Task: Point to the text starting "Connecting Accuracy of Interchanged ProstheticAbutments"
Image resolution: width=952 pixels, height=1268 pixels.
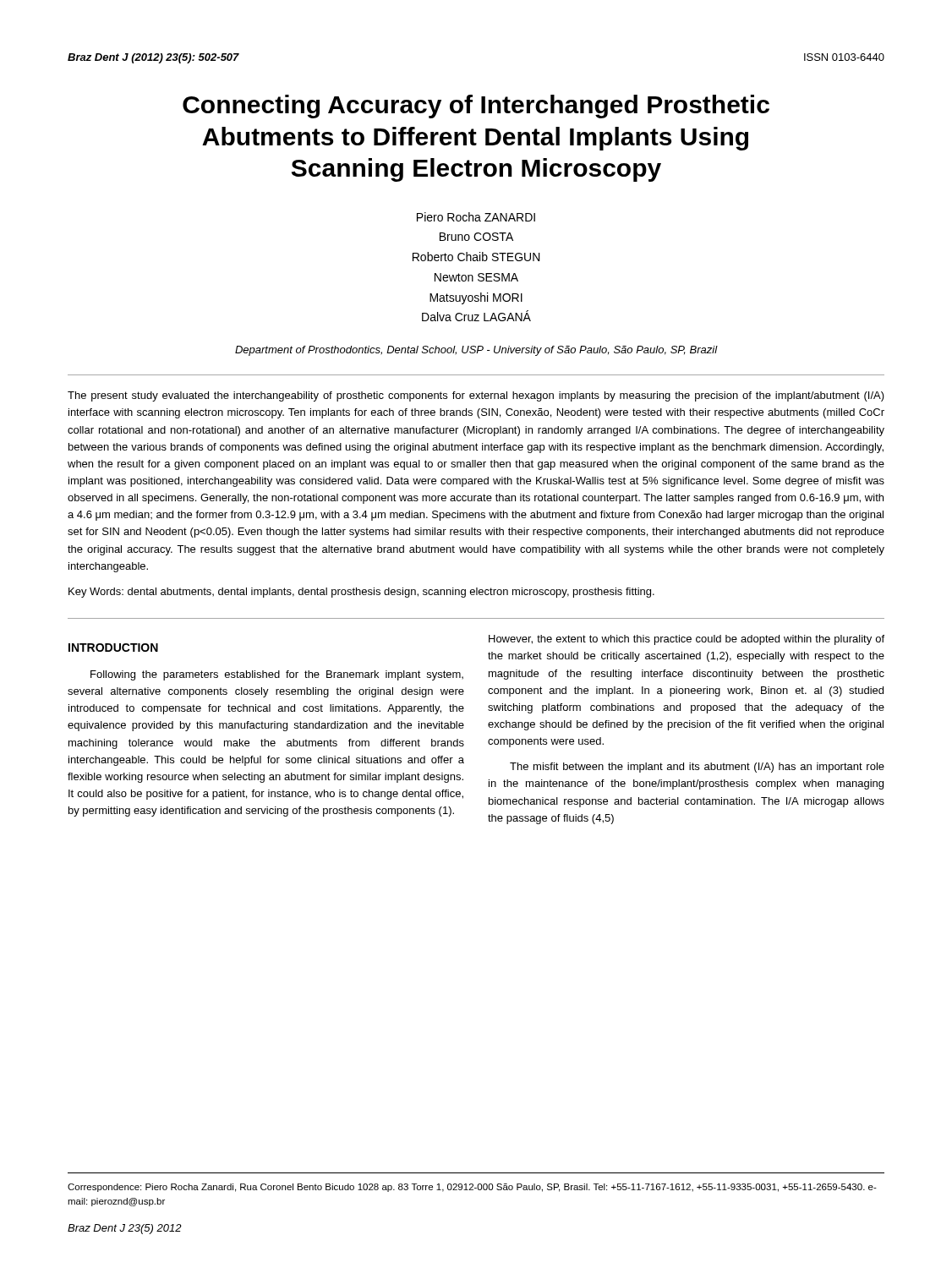Action: [476, 136]
